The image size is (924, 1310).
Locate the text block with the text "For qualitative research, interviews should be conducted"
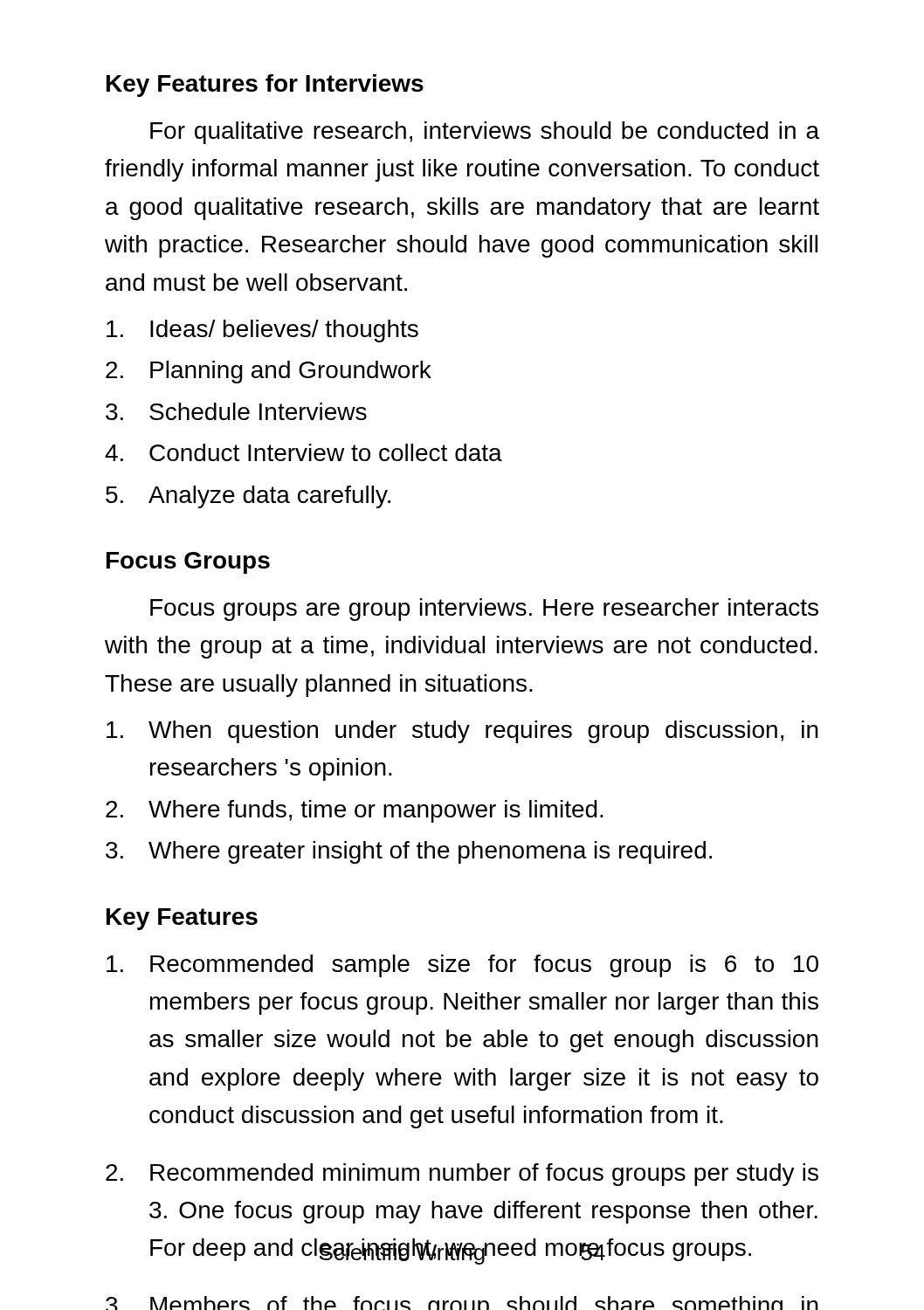(462, 204)
